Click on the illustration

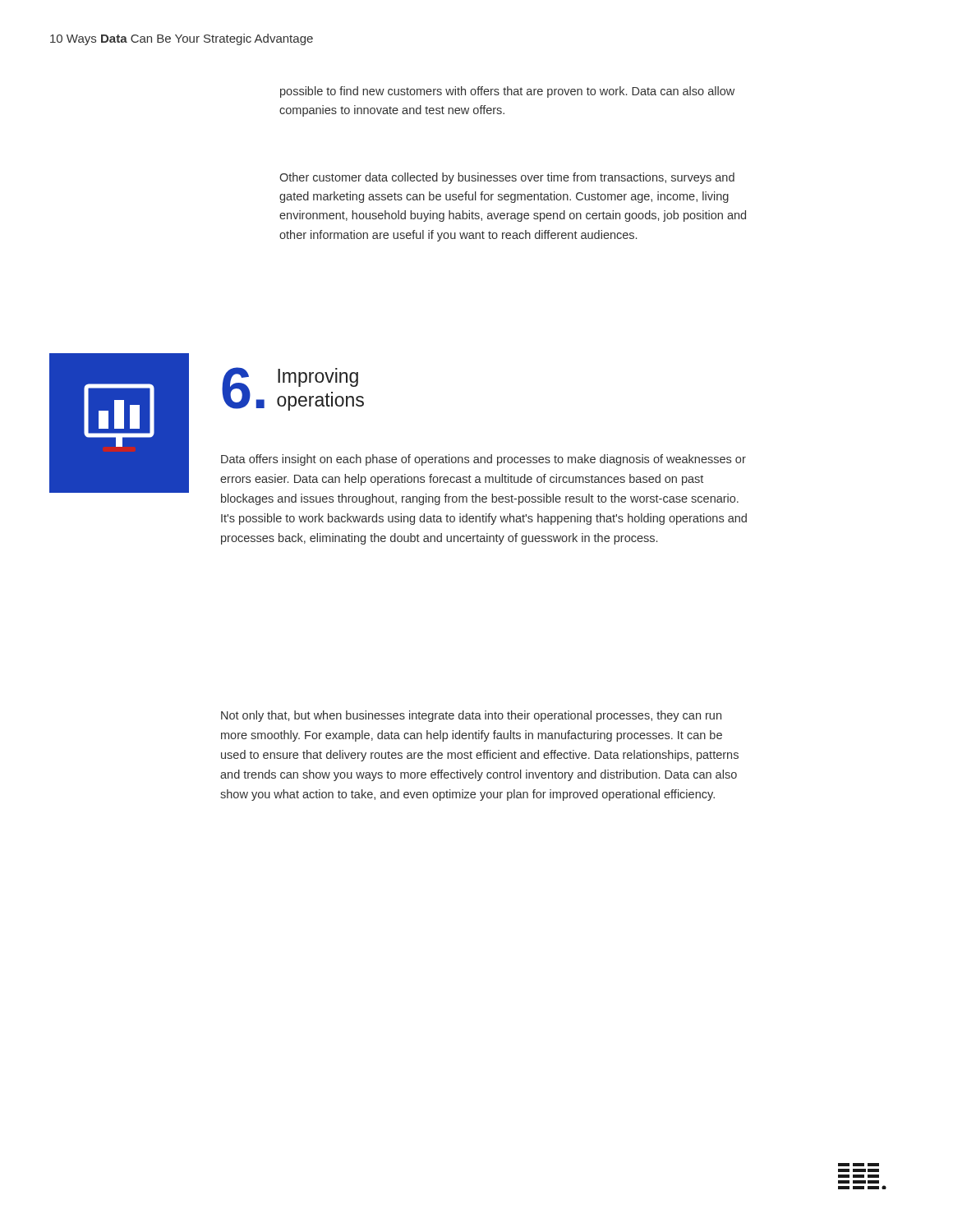coord(119,423)
